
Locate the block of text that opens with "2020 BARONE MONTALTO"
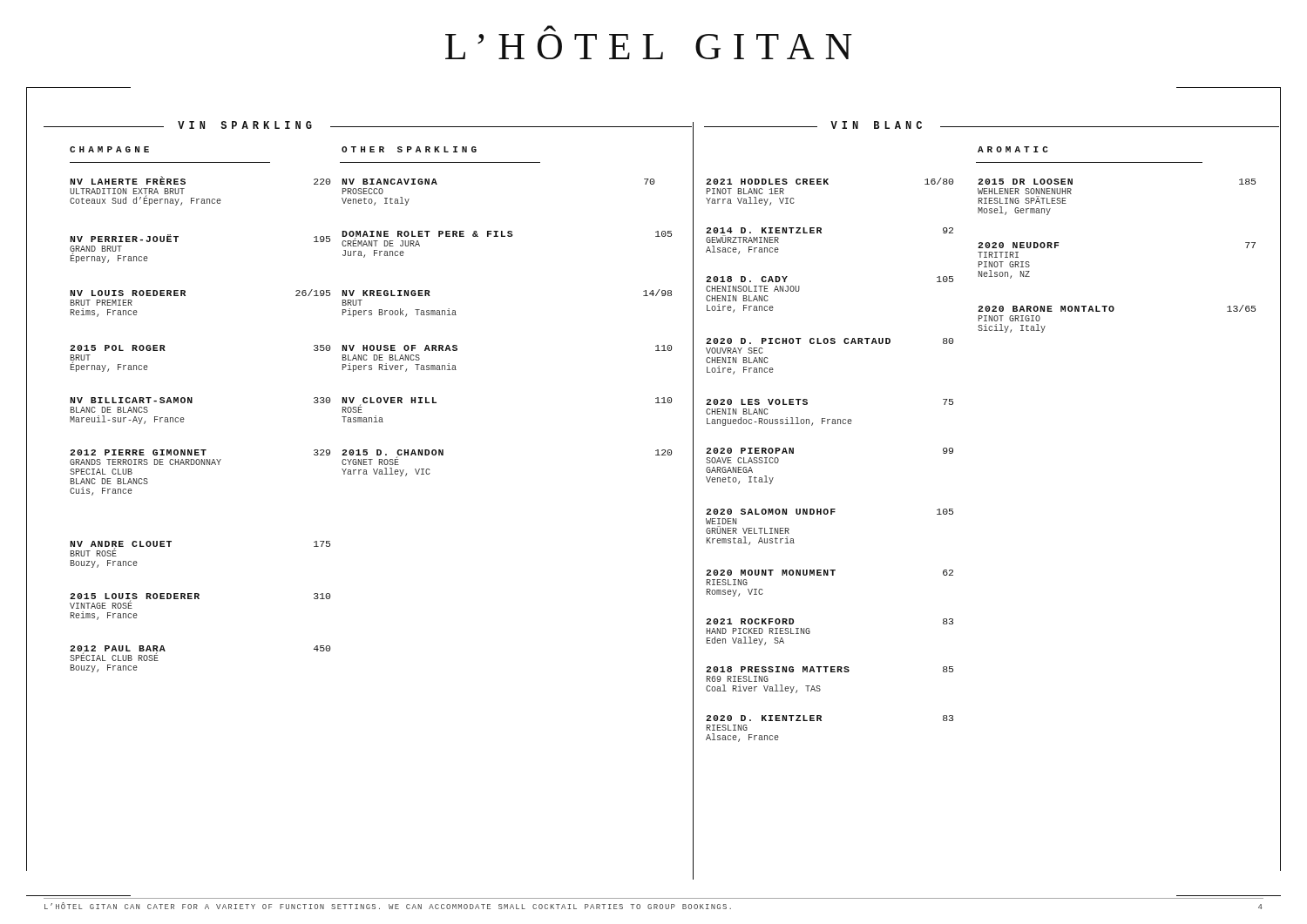pos(1117,318)
